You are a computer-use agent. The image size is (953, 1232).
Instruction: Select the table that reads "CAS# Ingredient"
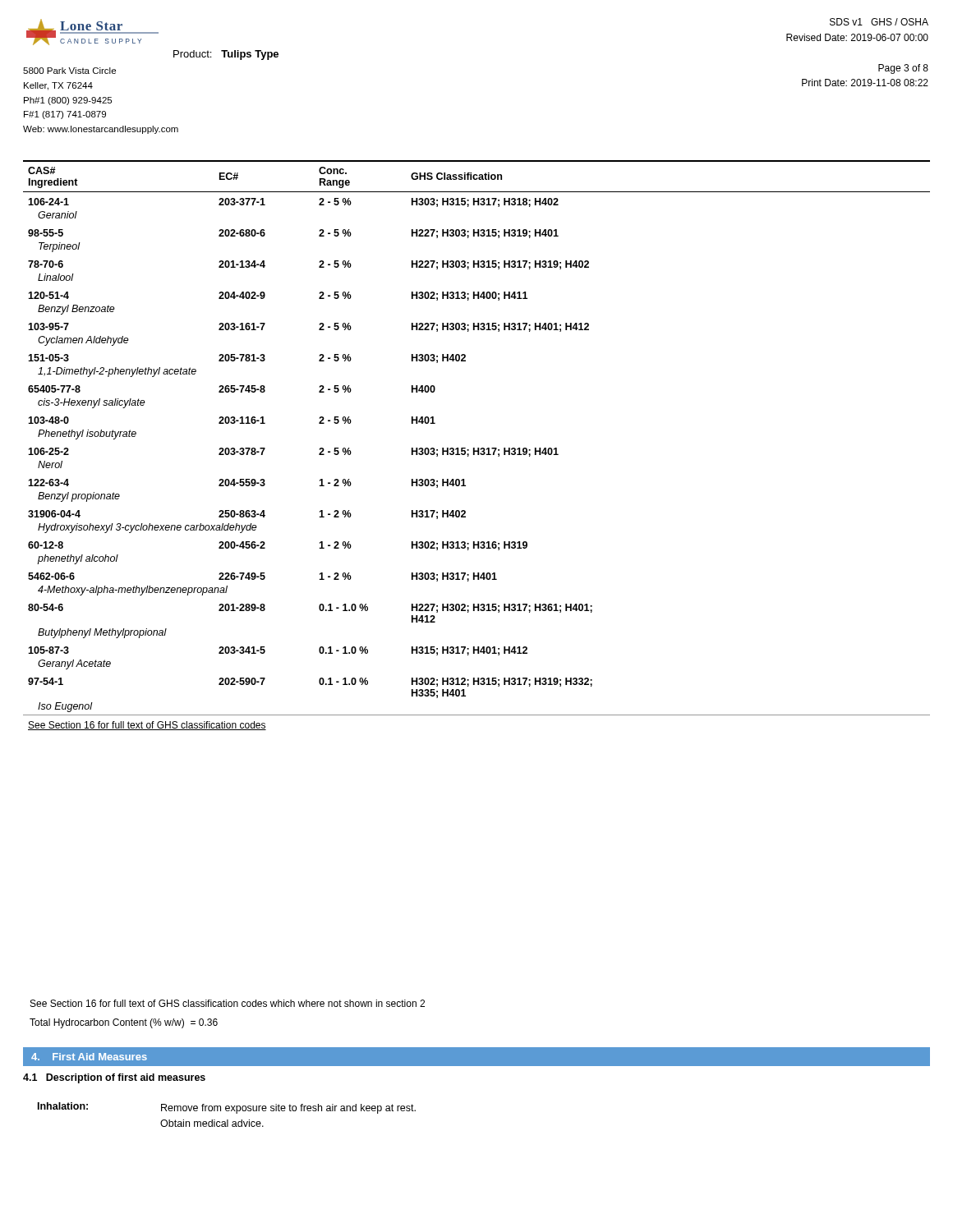[476, 447]
